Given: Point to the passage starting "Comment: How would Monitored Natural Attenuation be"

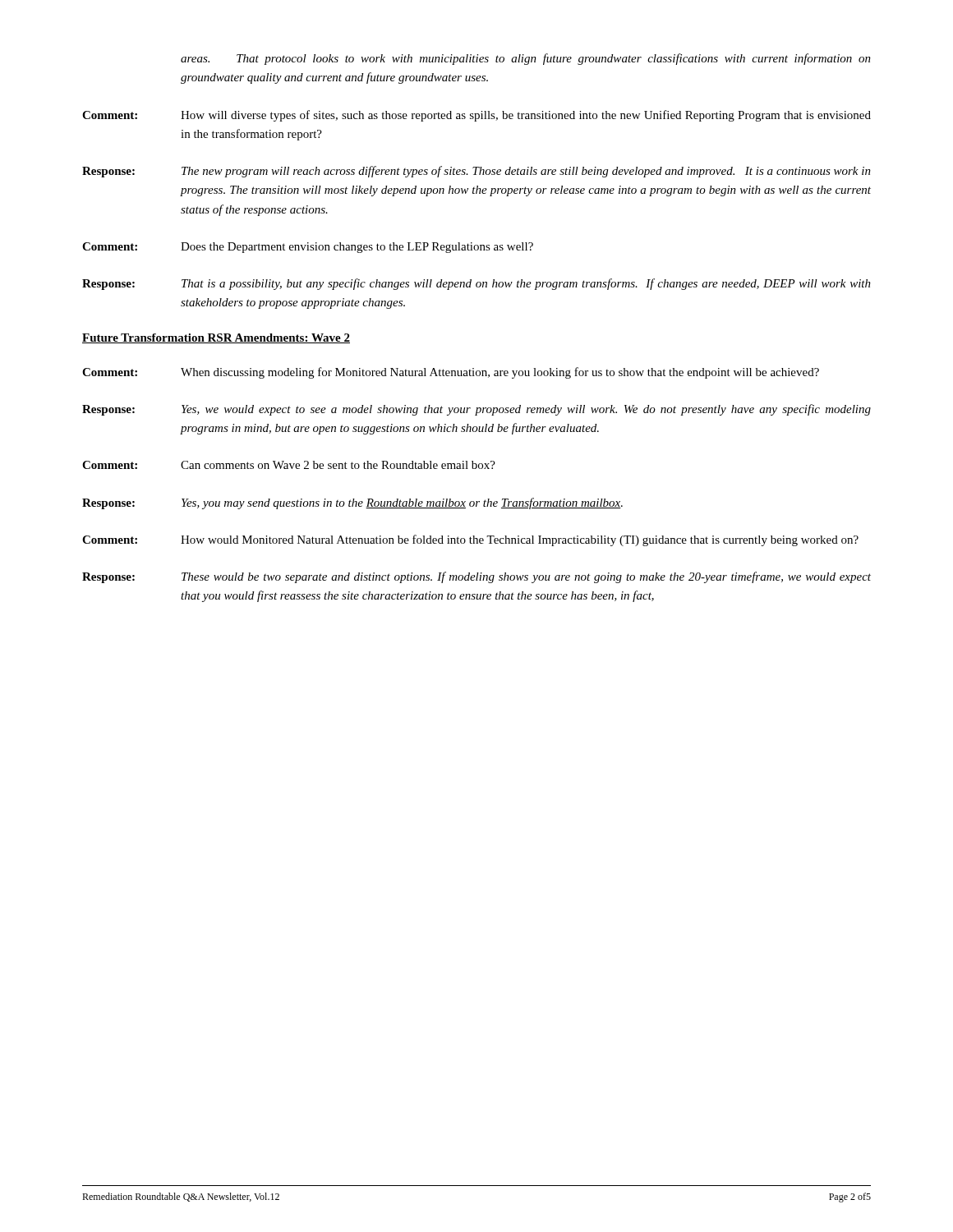Looking at the screenshot, I should click(476, 540).
